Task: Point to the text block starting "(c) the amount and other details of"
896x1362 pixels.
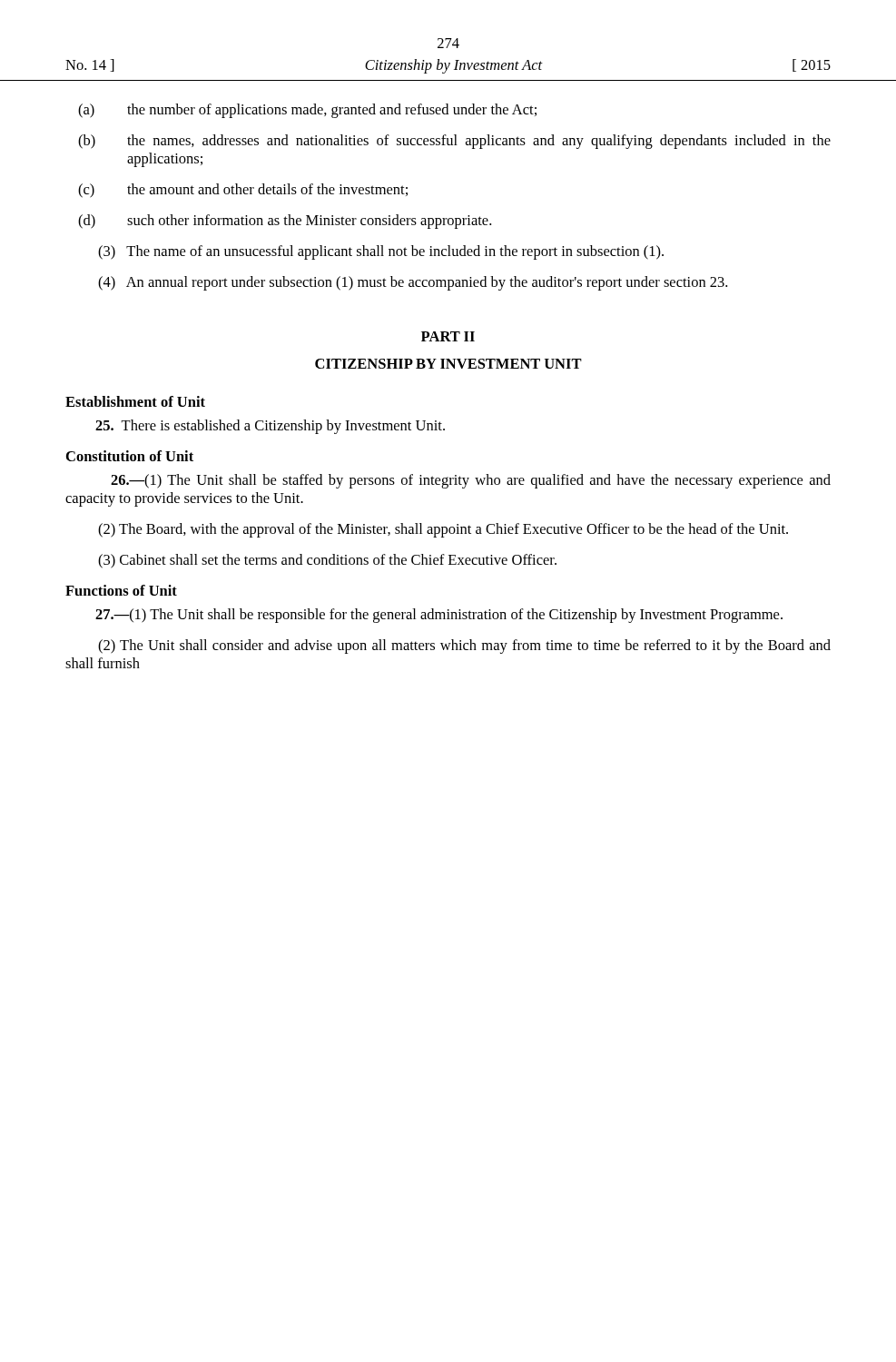Action: point(243,191)
